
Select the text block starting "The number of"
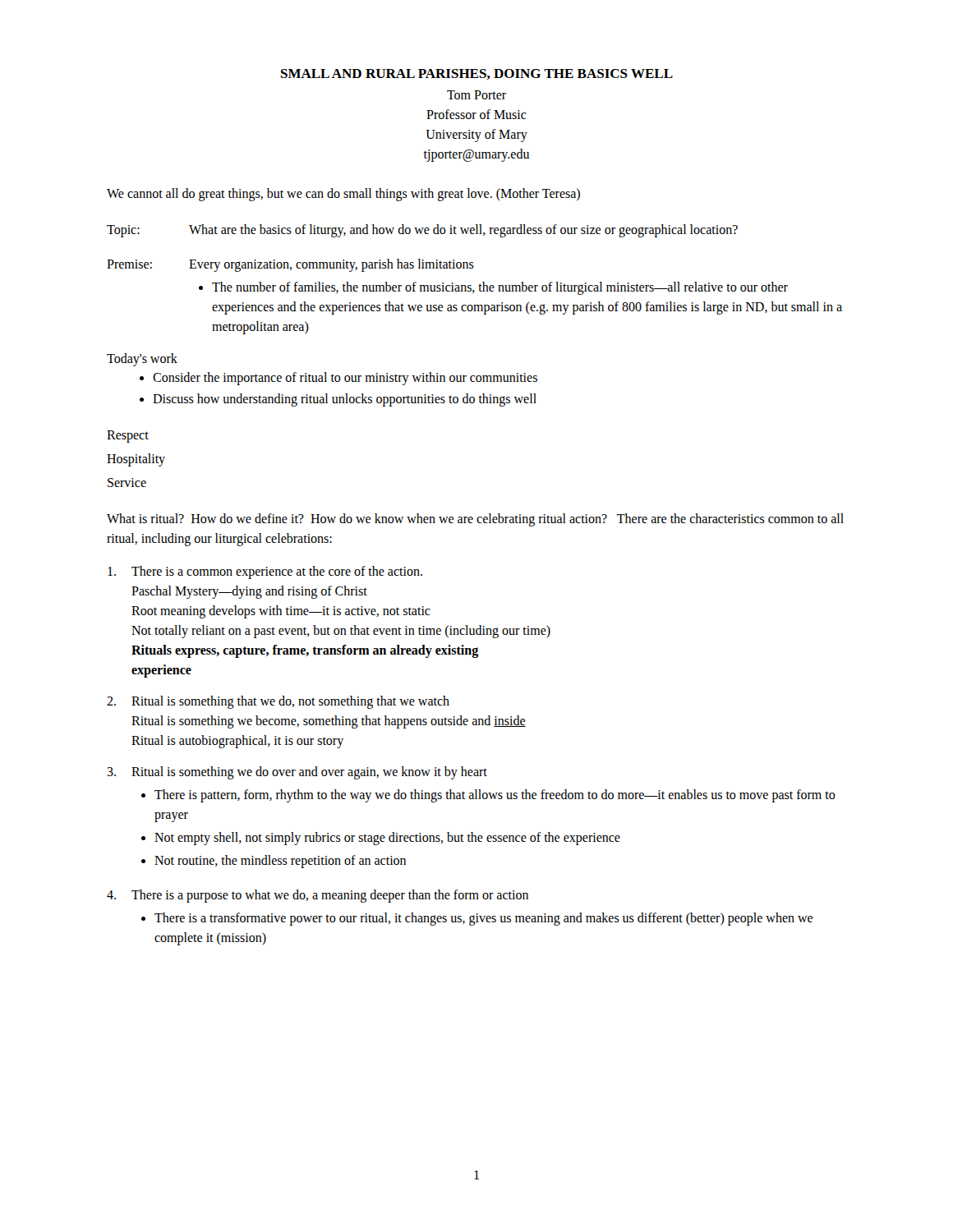518,307
